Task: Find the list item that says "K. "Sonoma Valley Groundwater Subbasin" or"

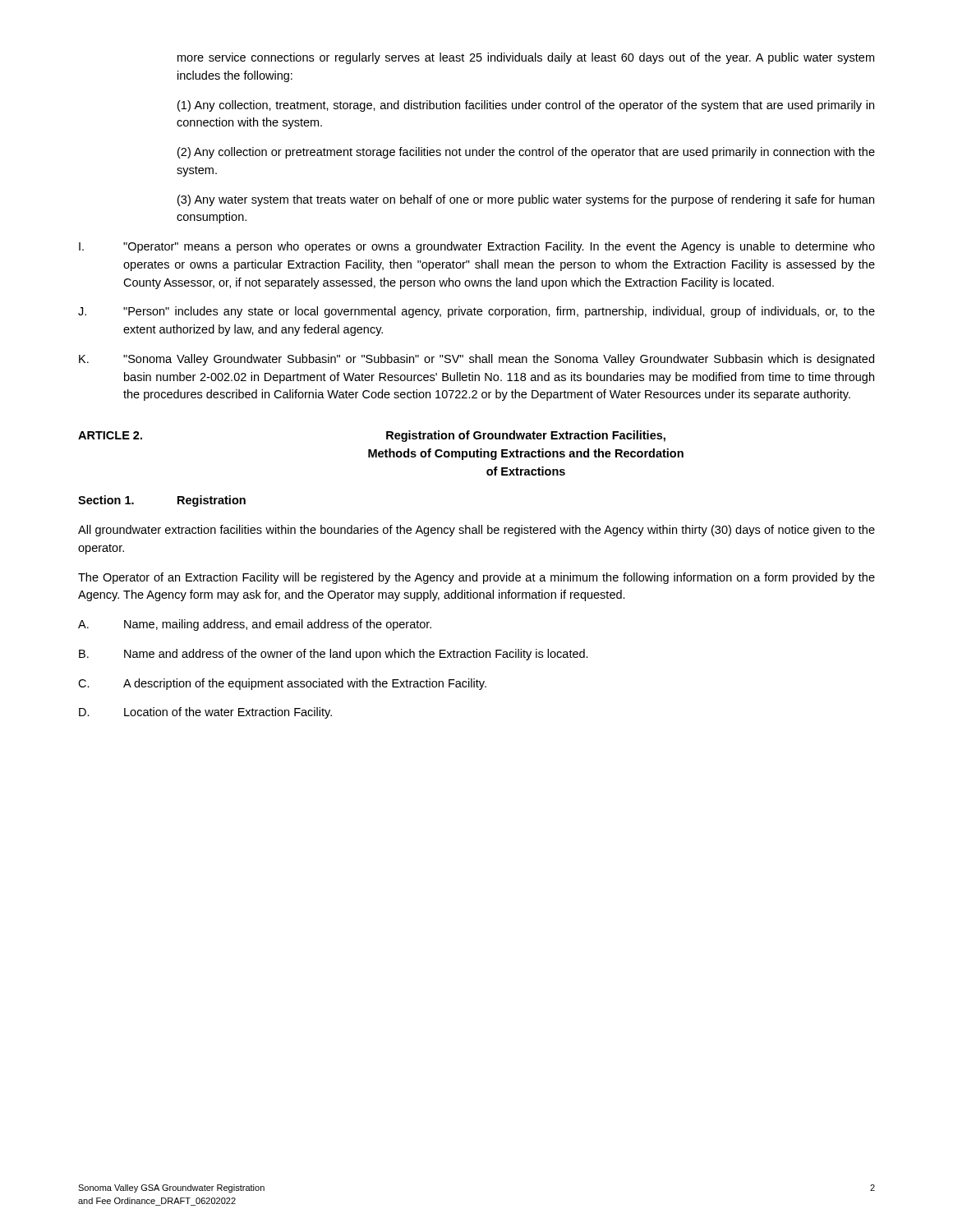Action: (x=476, y=377)
